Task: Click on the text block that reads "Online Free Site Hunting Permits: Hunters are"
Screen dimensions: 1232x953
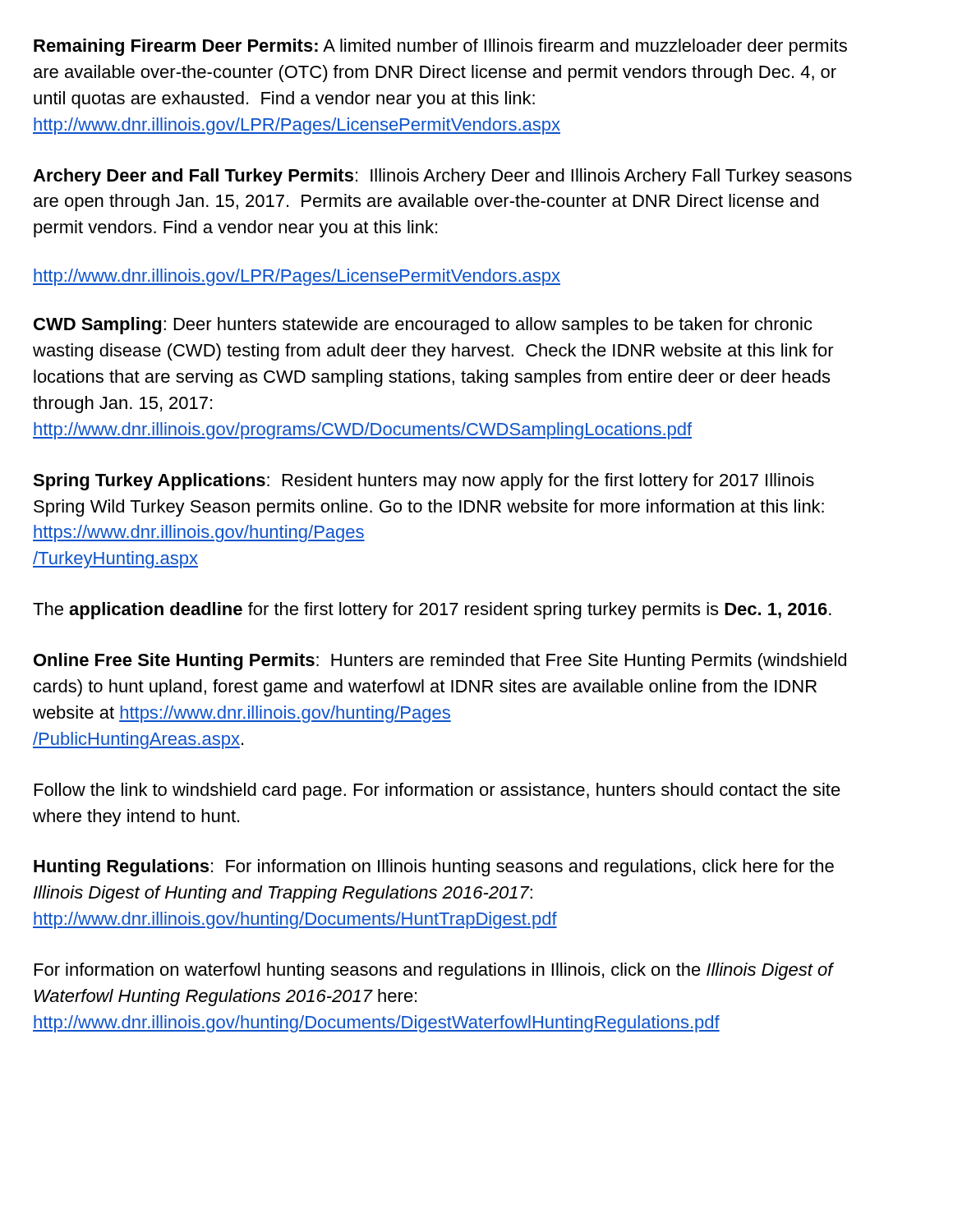Action: click(440, 699)
